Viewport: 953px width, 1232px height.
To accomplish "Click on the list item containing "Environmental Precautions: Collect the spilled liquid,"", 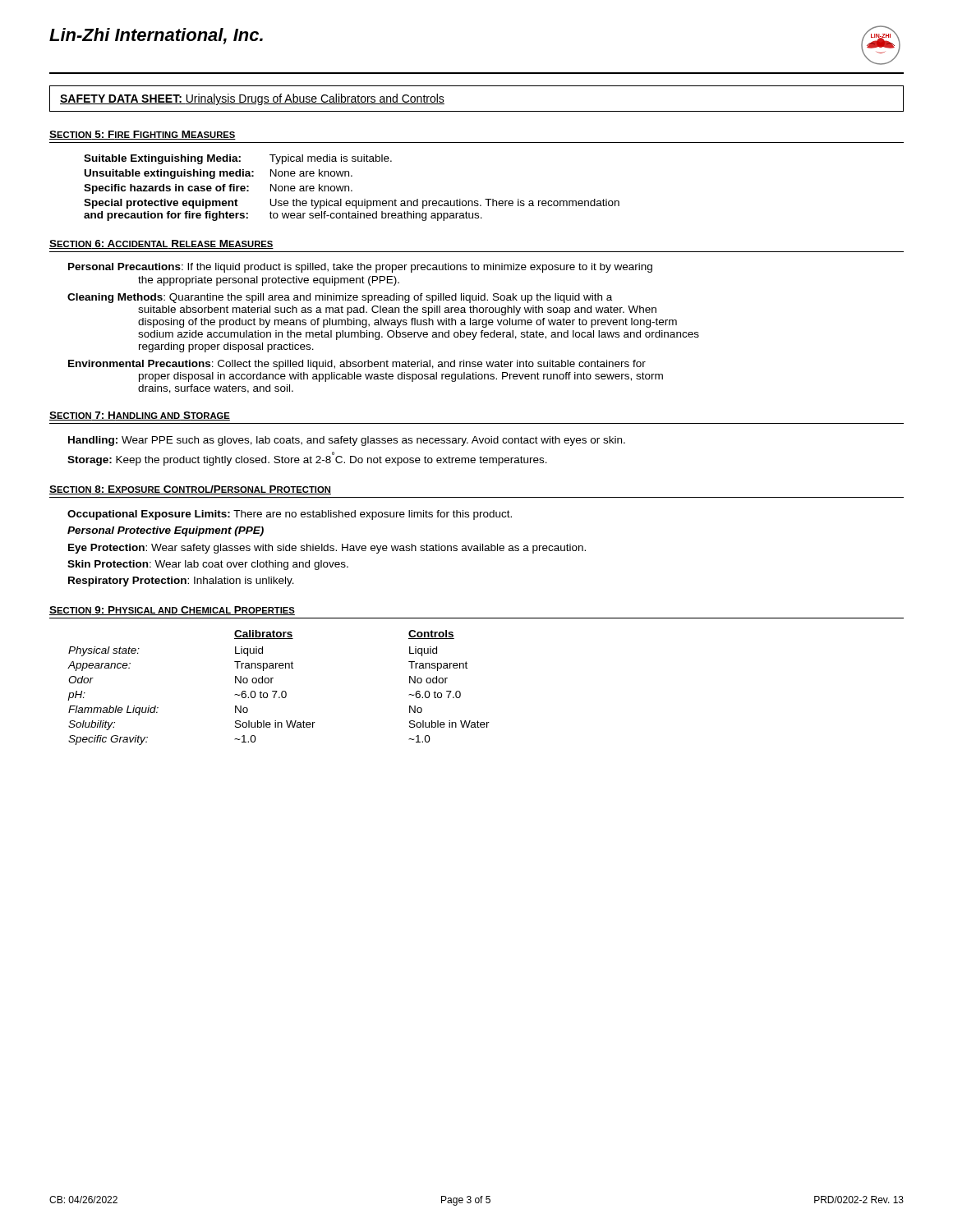I will pyautogui.click(x=366, y=376).
